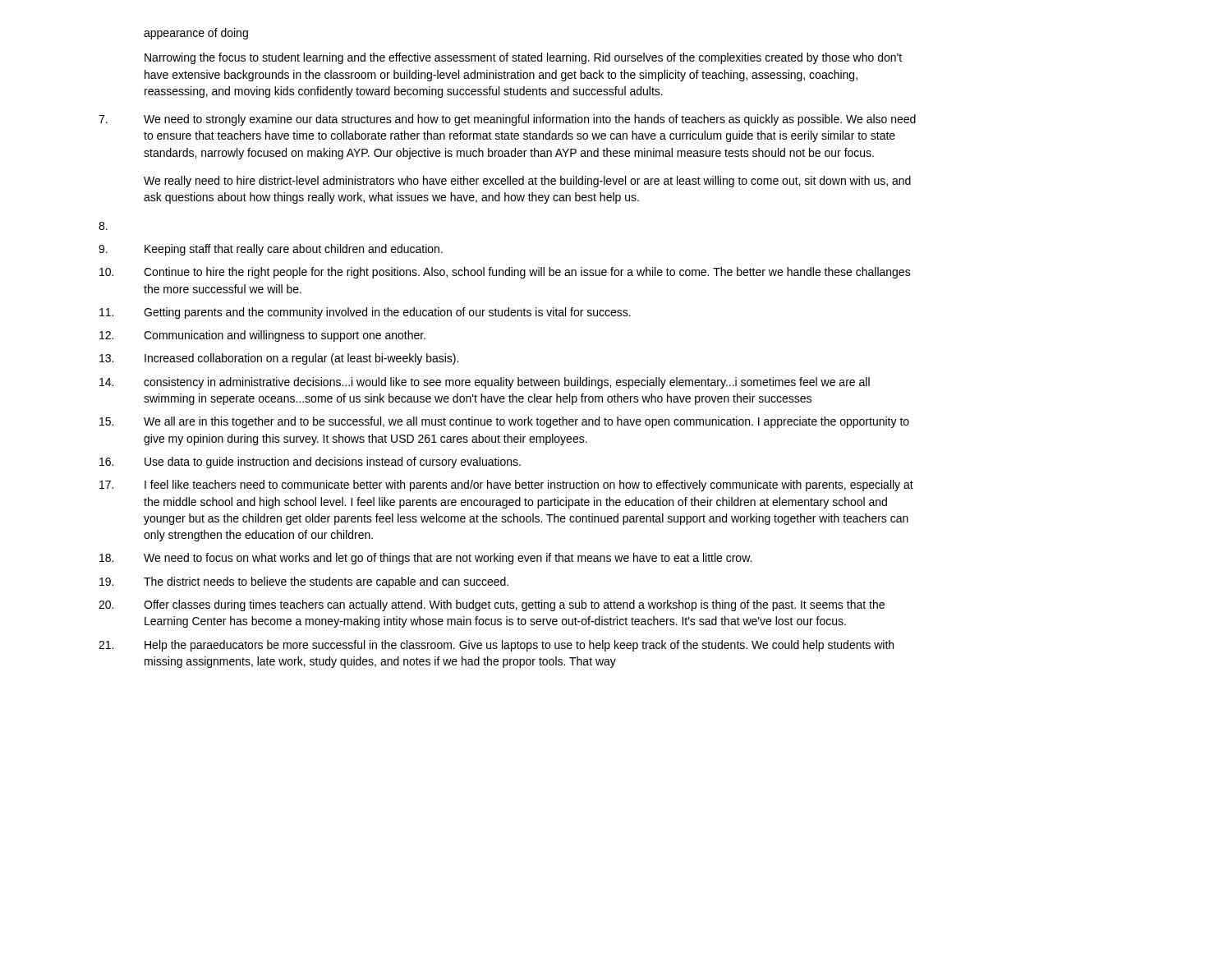Screen dimensions: 953x1232
Task: Click the passage that begins "21. Help the paraeducators"
Action: 509,653
